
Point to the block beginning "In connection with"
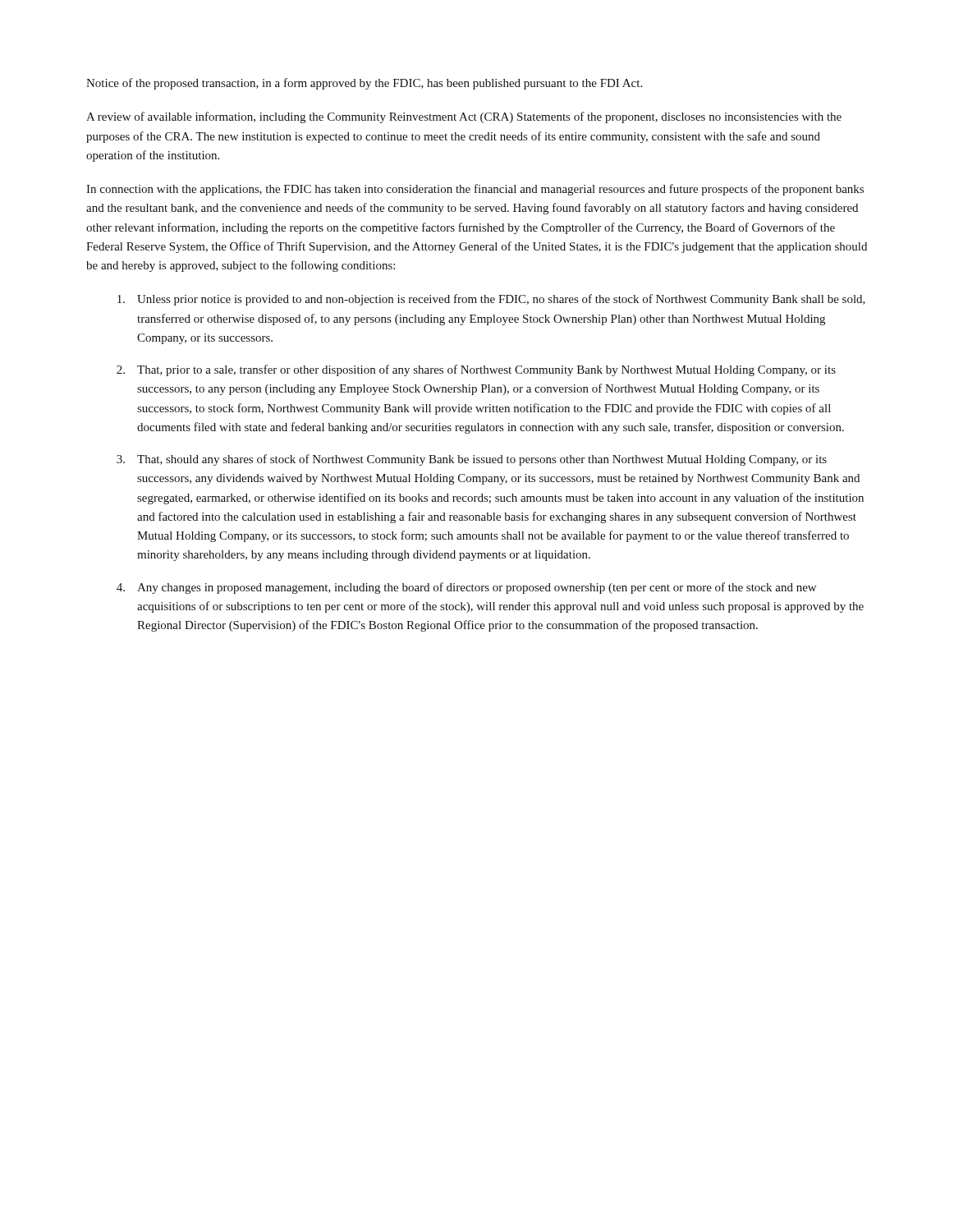coord(477,227)
